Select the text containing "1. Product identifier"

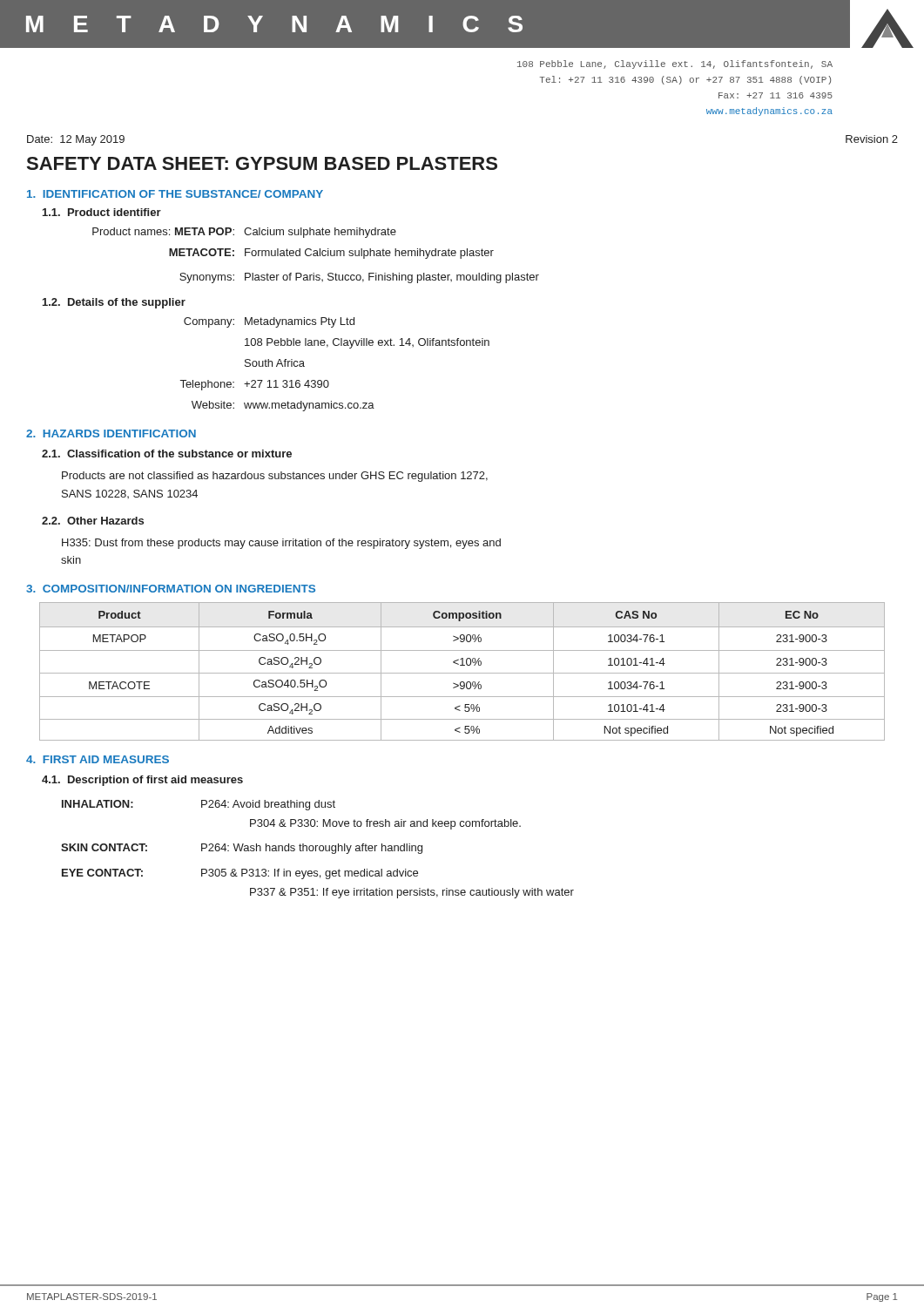[101, 212]
